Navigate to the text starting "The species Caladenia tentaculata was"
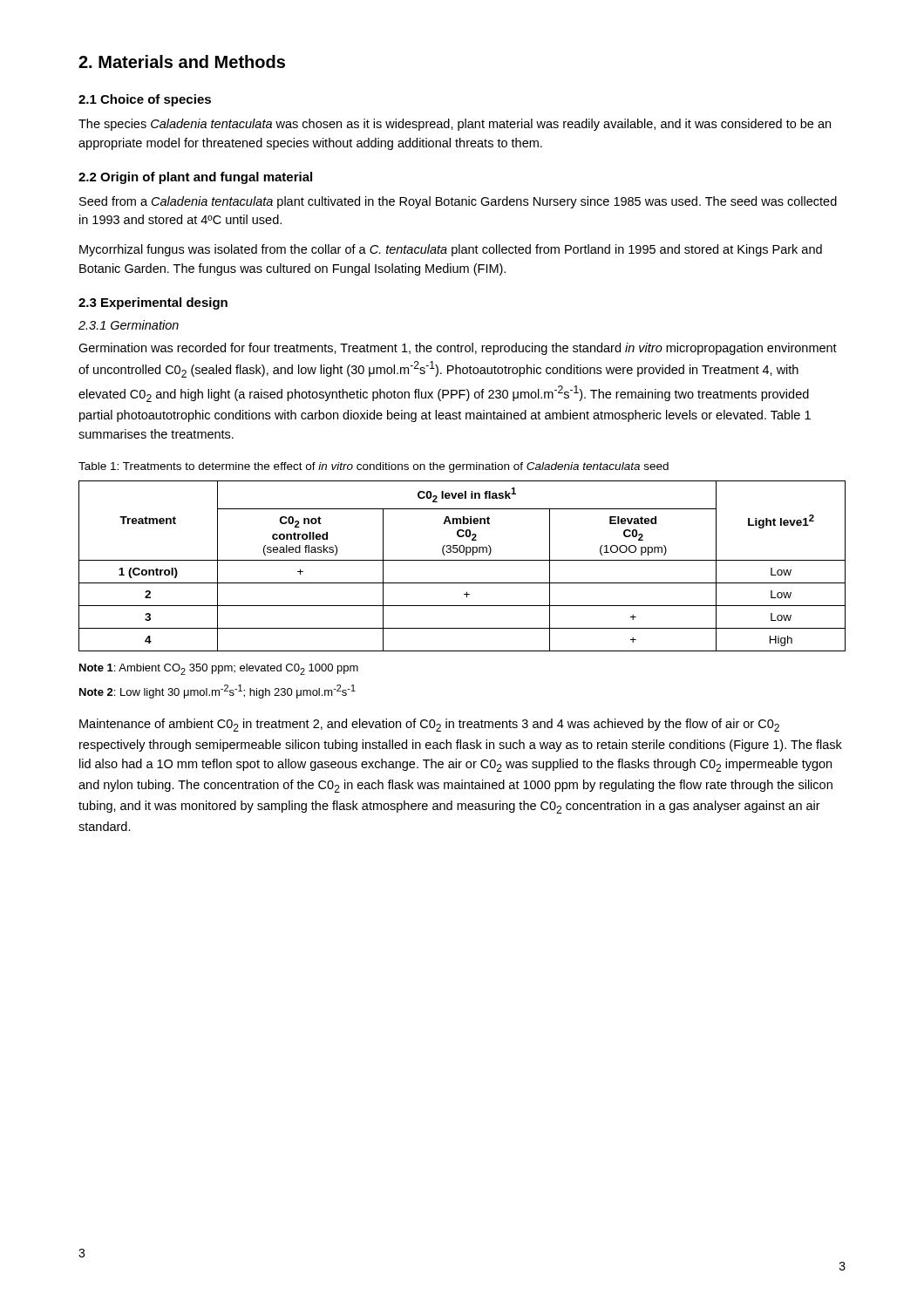Viewport: 924px width, 1308px height. [462, 134]
